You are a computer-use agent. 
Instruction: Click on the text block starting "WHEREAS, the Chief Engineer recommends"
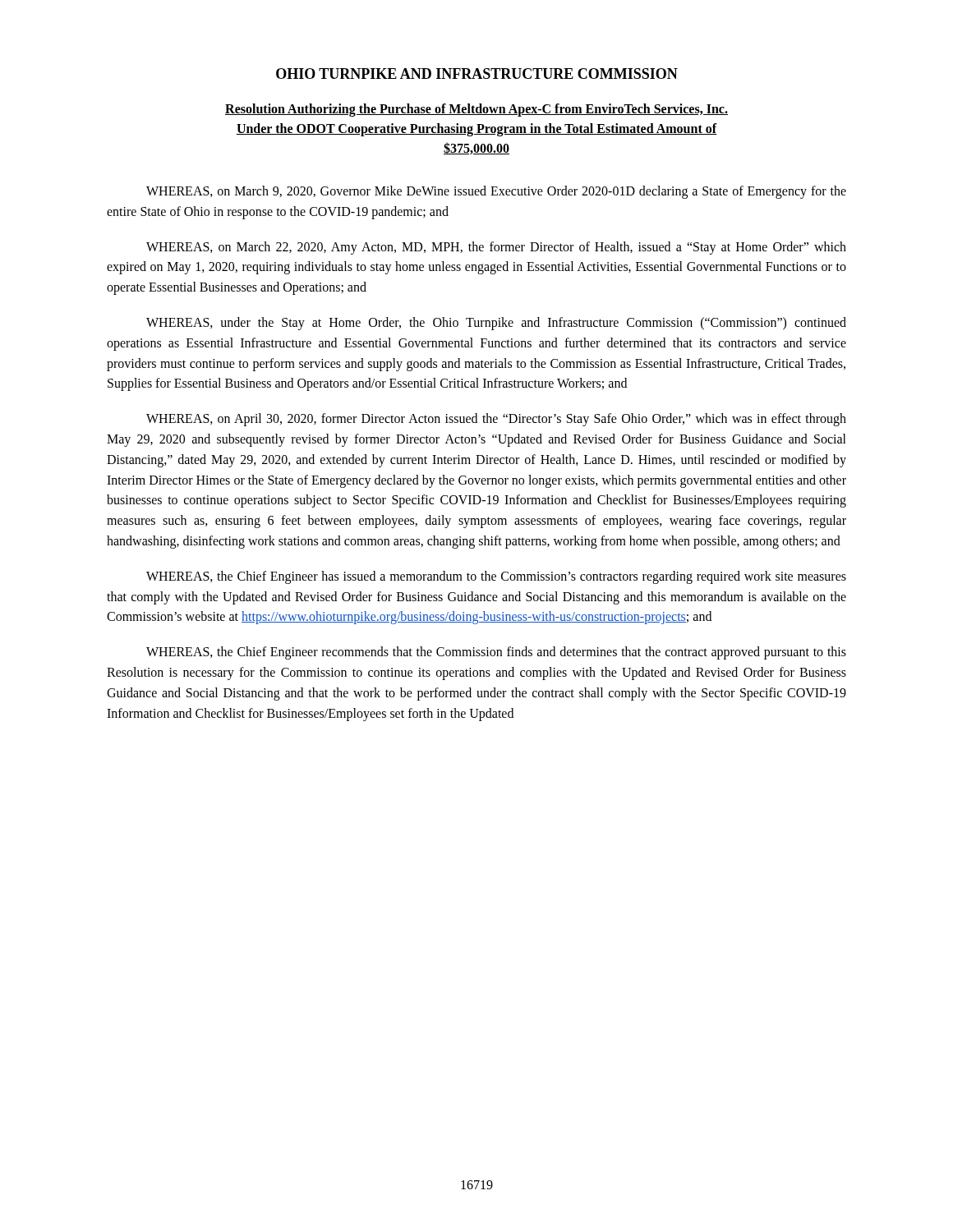pos(476,682)
